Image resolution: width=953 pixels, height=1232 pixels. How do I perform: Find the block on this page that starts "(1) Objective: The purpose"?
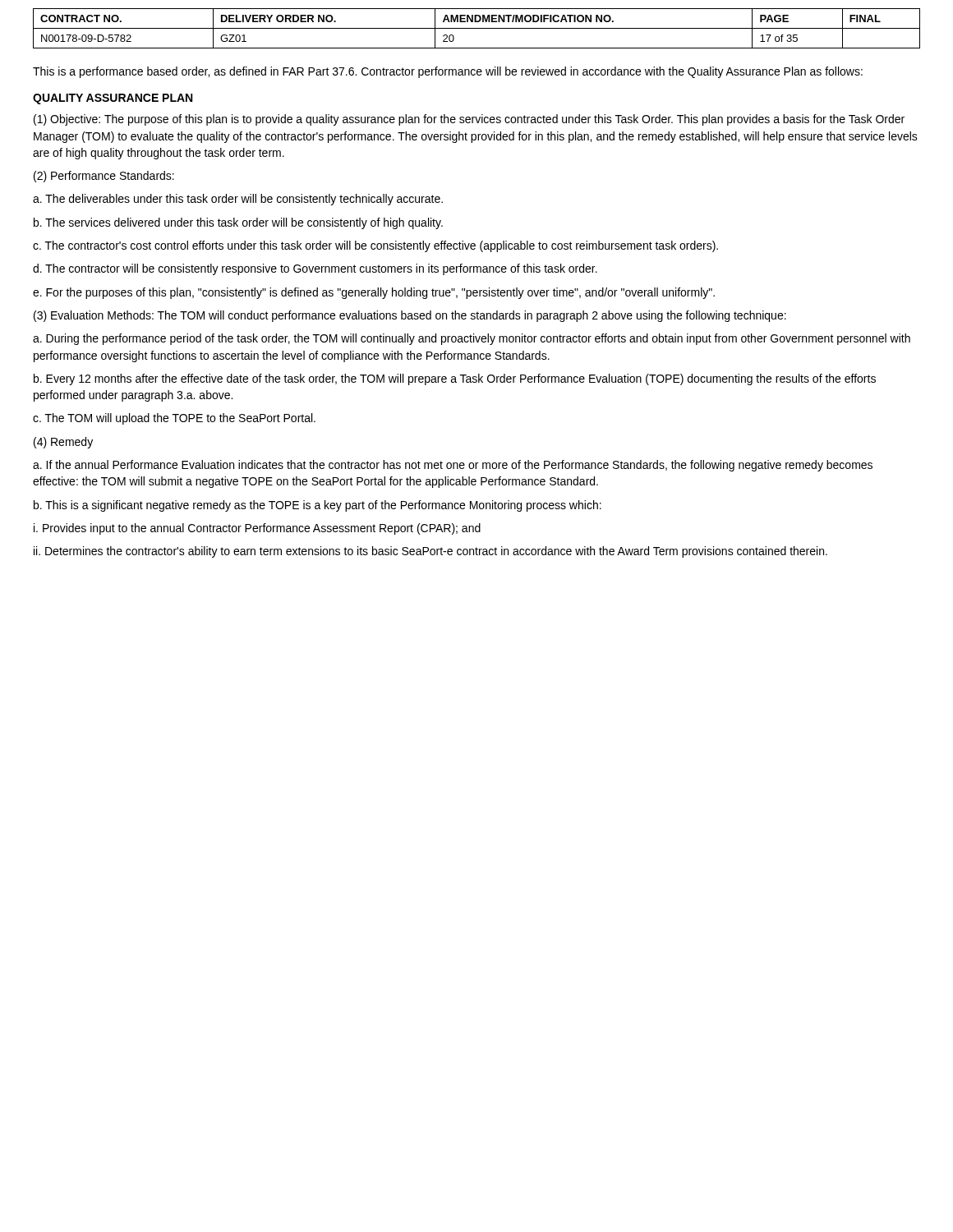[475, 136]
